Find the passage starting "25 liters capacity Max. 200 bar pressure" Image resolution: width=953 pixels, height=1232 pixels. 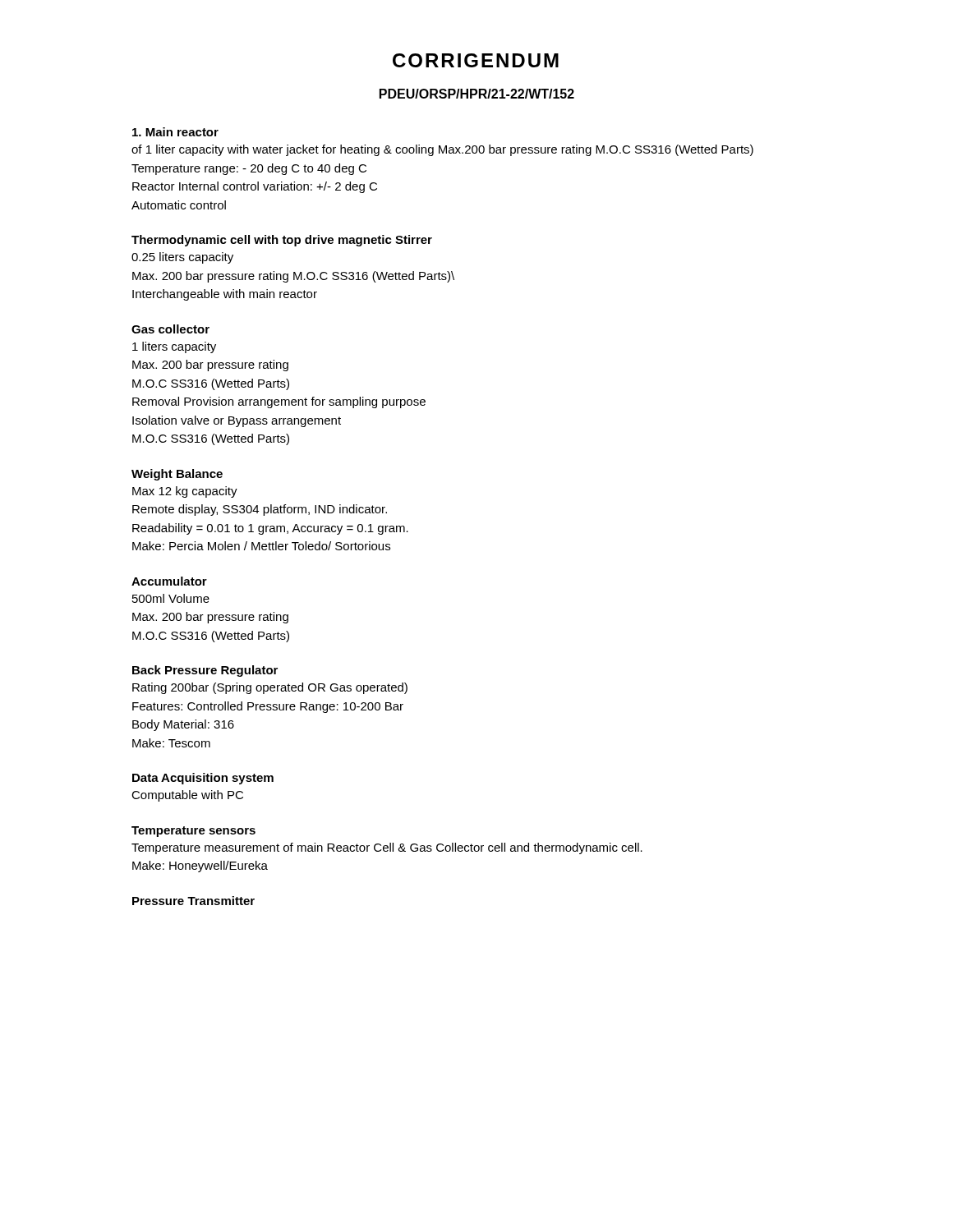(x=293, y=275)
